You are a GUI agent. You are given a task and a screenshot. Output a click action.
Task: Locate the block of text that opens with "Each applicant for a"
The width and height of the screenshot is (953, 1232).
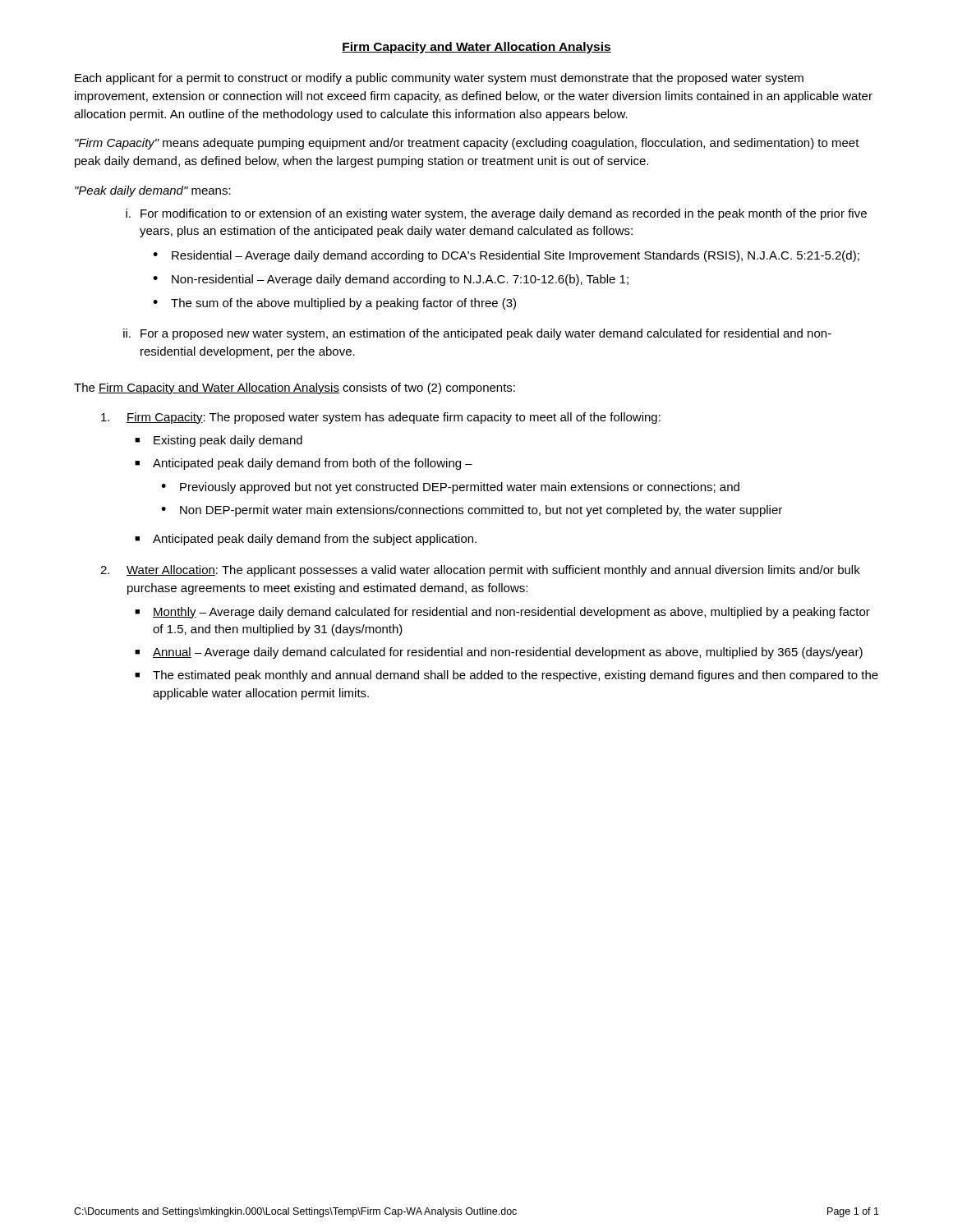coord(473,95)
